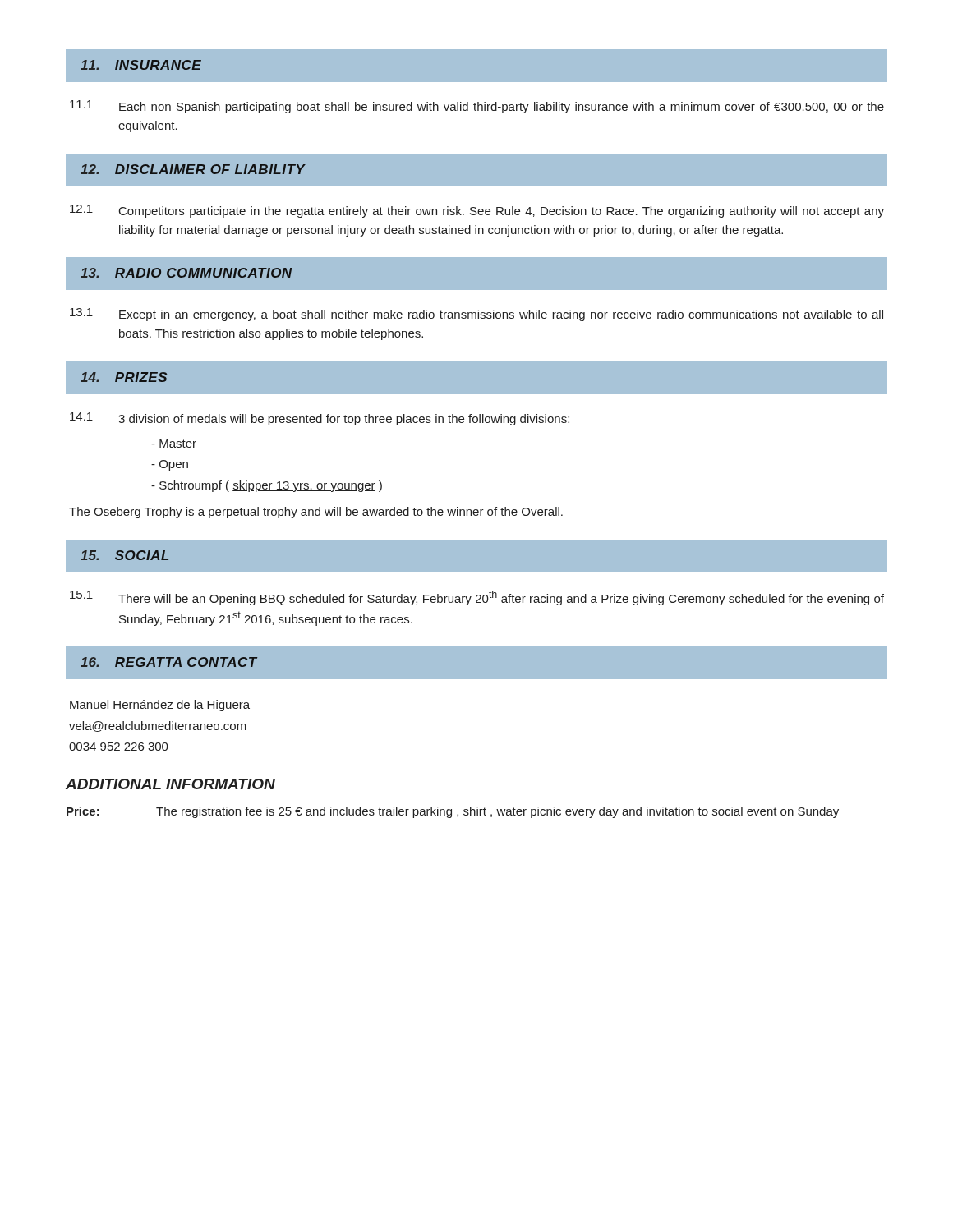Locate the block of text that opens with "1 Competitors participate in the regatta entirely at"
Screen dimensions: 1232x953
(476, 220)
